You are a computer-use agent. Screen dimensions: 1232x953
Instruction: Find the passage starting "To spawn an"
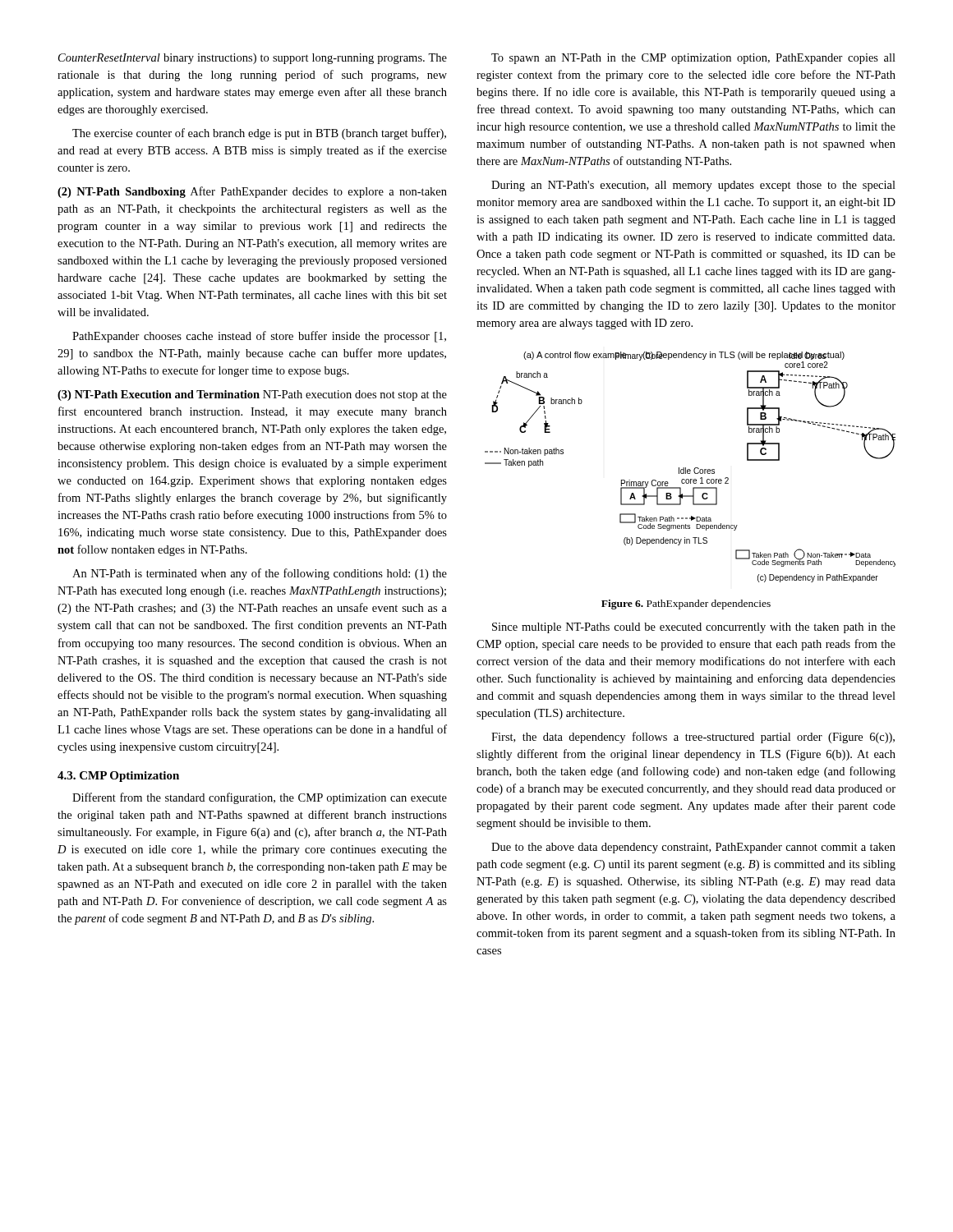686,191
